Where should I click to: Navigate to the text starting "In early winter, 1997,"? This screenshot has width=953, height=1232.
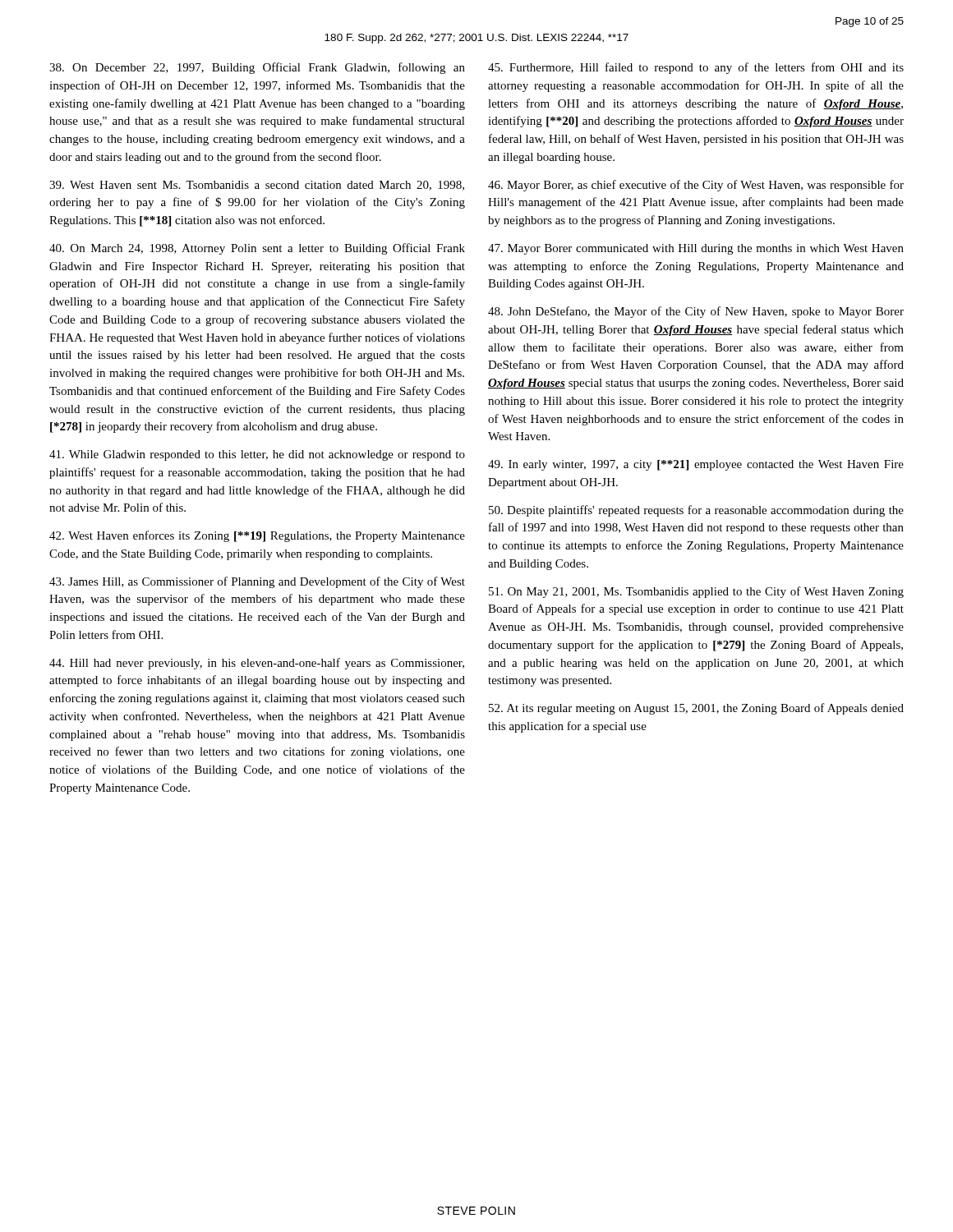(x=696, y=474)
